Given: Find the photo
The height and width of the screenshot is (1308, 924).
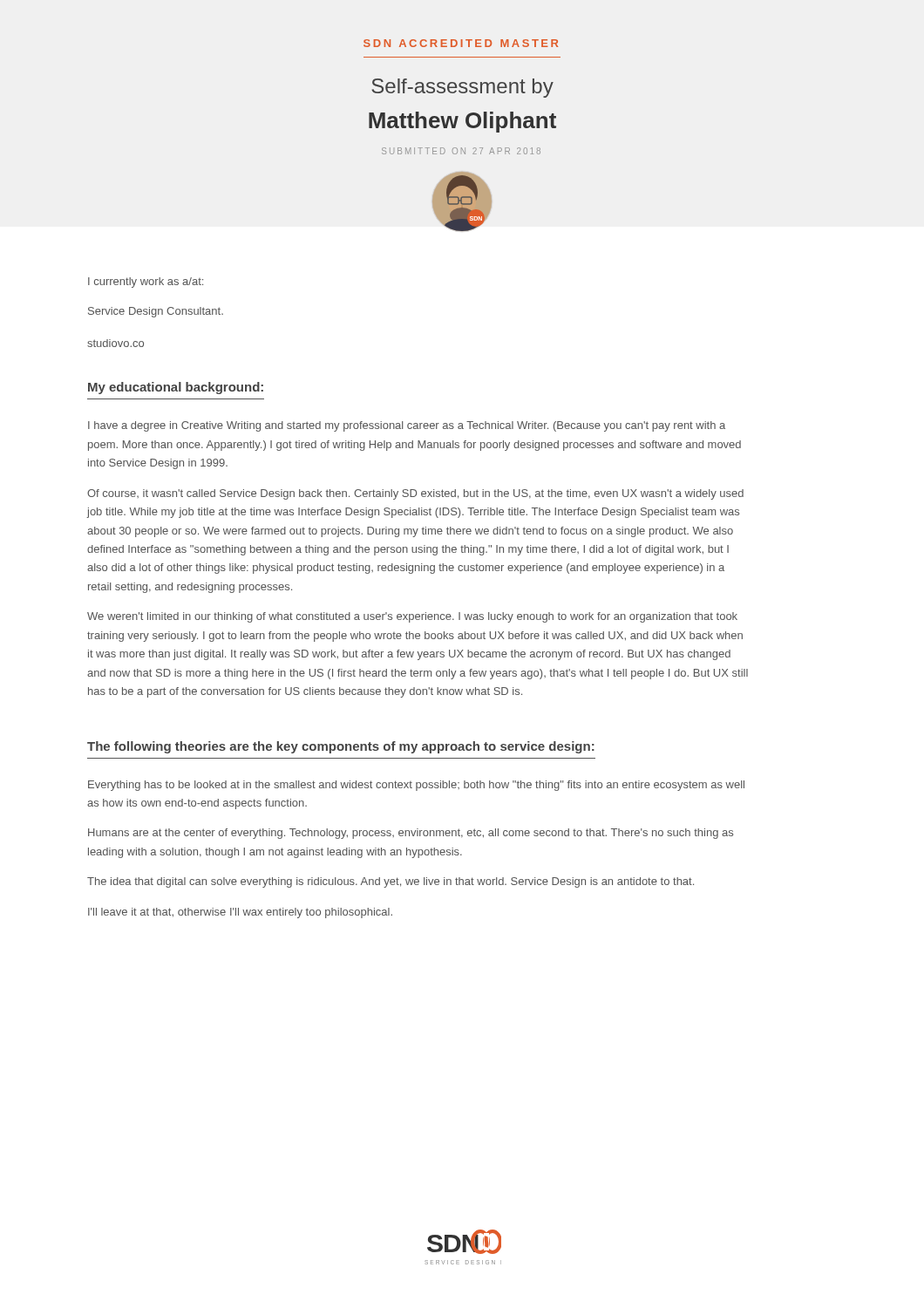Looking at the screenshot, I should (x=462, y=201).
